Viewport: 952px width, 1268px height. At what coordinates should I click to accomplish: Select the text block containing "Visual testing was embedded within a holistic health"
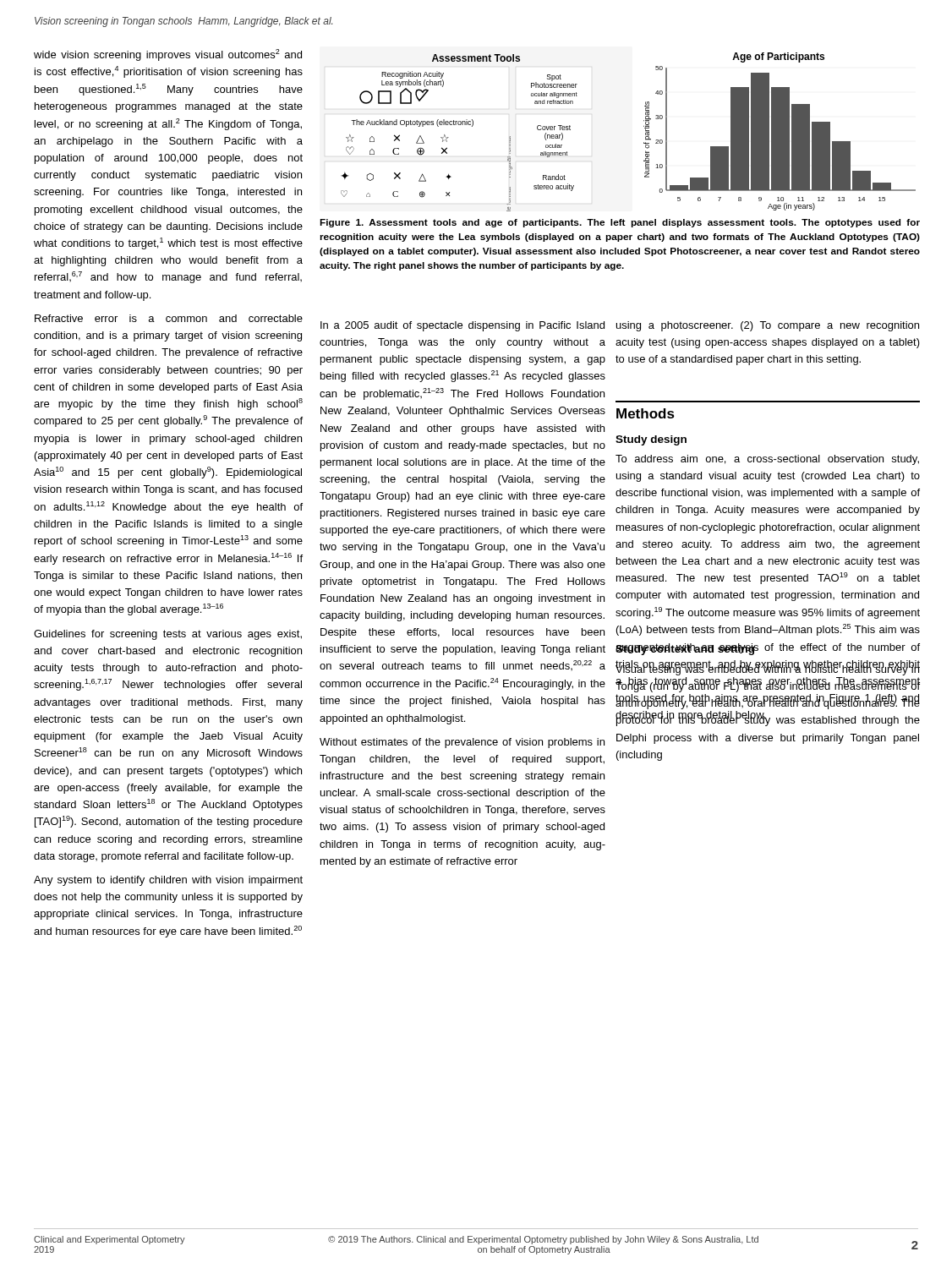(x=768, y=712)
